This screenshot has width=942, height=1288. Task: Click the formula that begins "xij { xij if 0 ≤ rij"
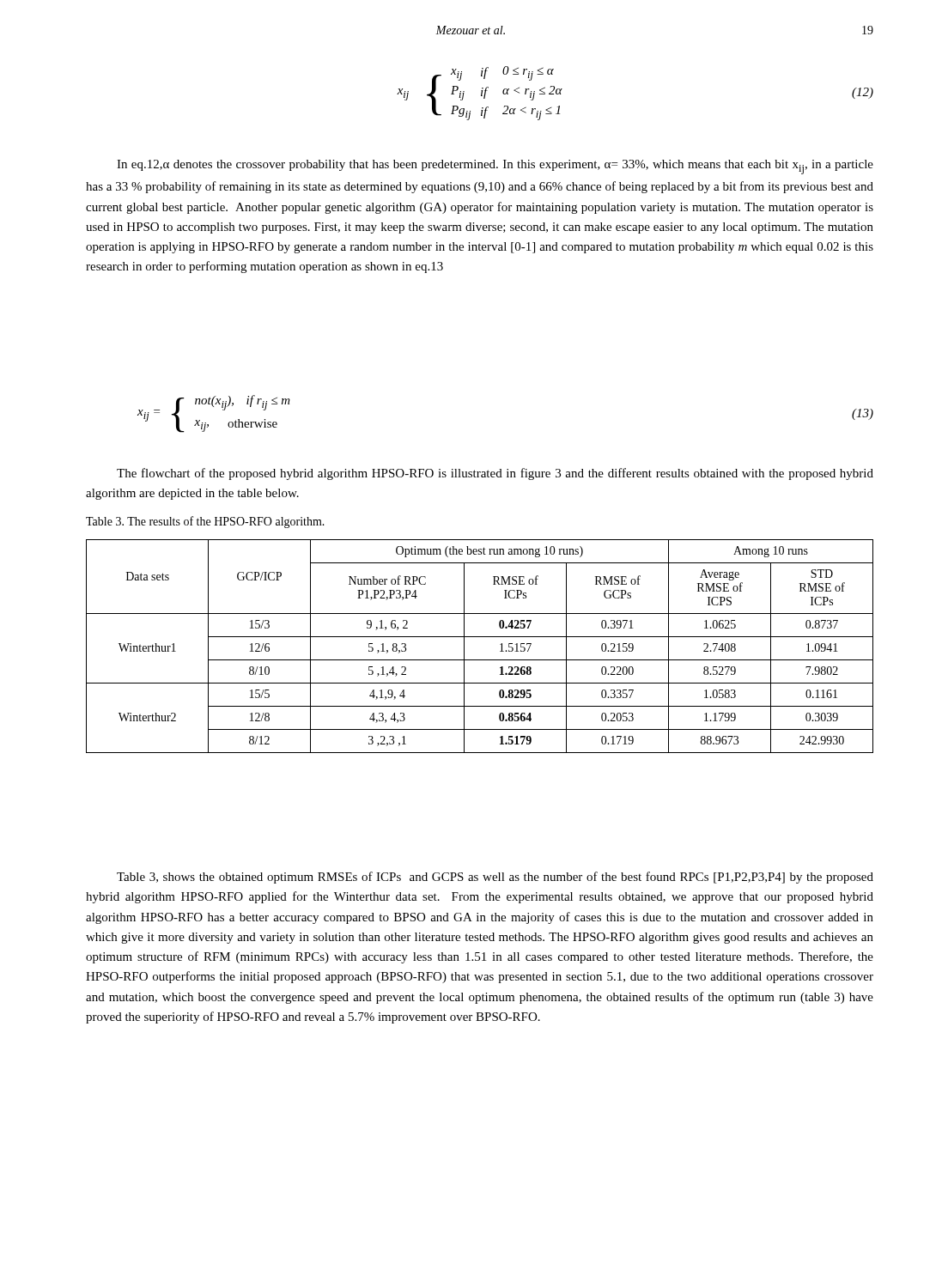click(480, 92)
